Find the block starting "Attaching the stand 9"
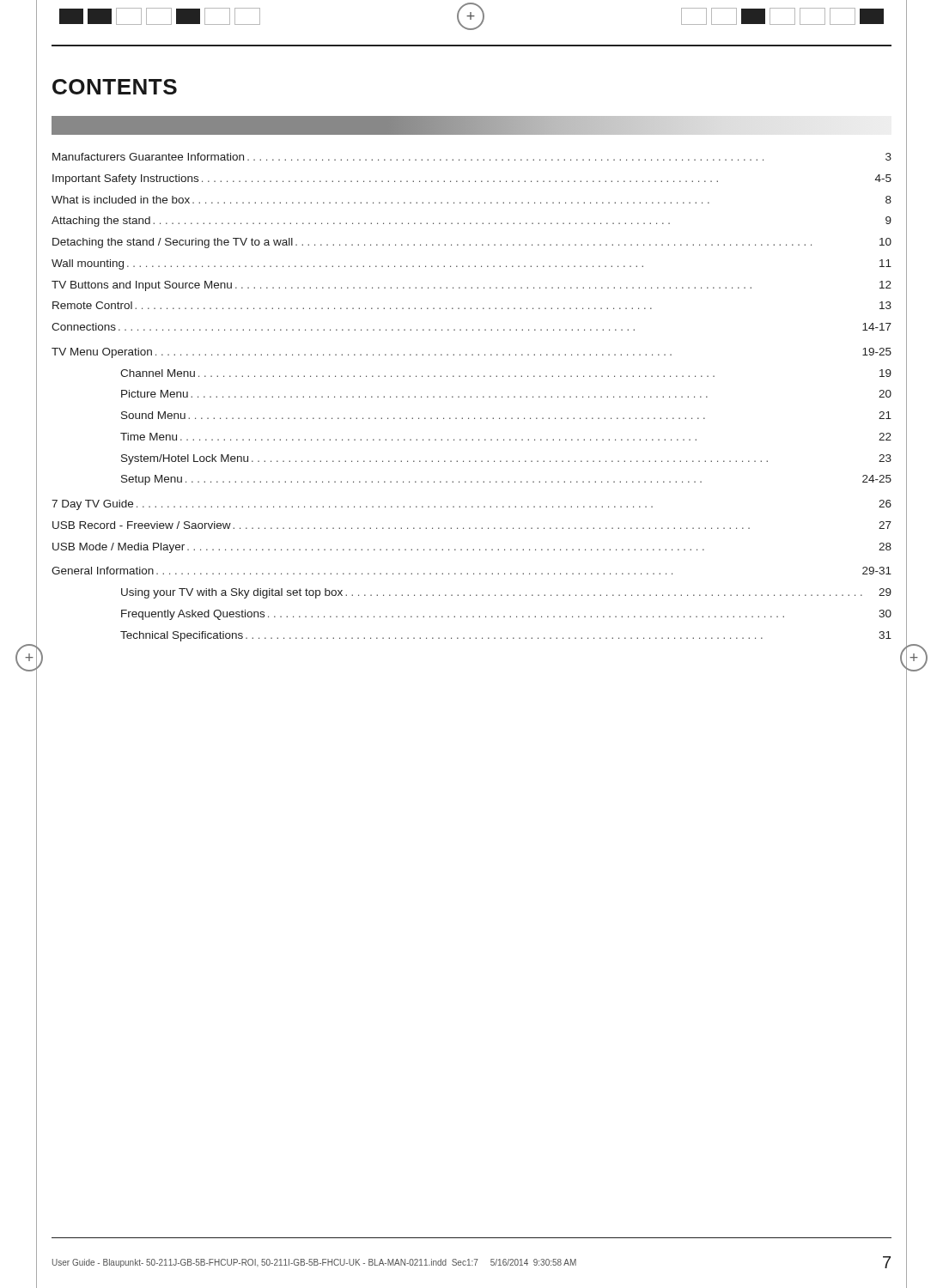Screen dimensions: 1288x943 coord(472,221)
